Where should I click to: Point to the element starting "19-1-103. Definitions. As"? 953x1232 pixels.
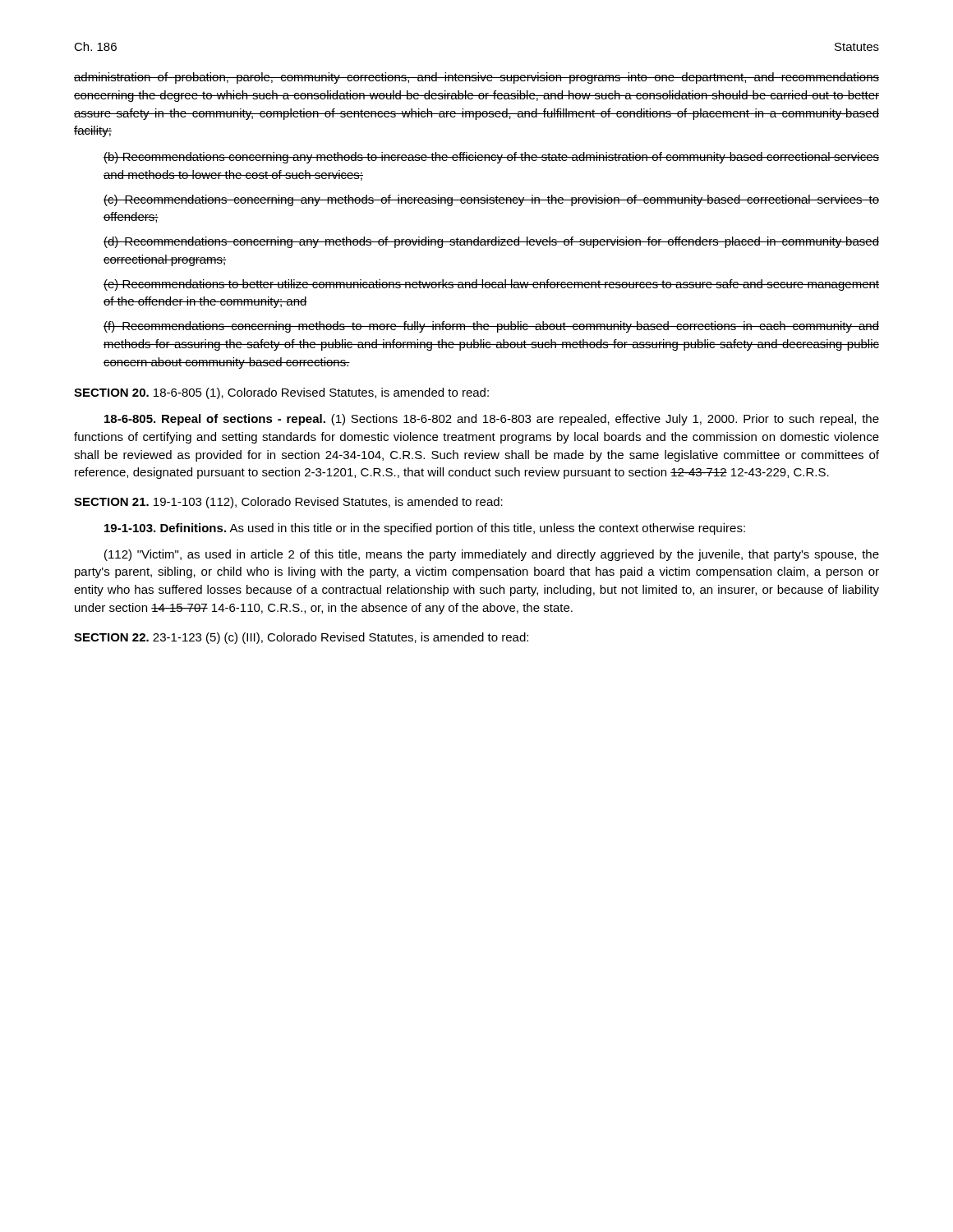coord(425,527)
